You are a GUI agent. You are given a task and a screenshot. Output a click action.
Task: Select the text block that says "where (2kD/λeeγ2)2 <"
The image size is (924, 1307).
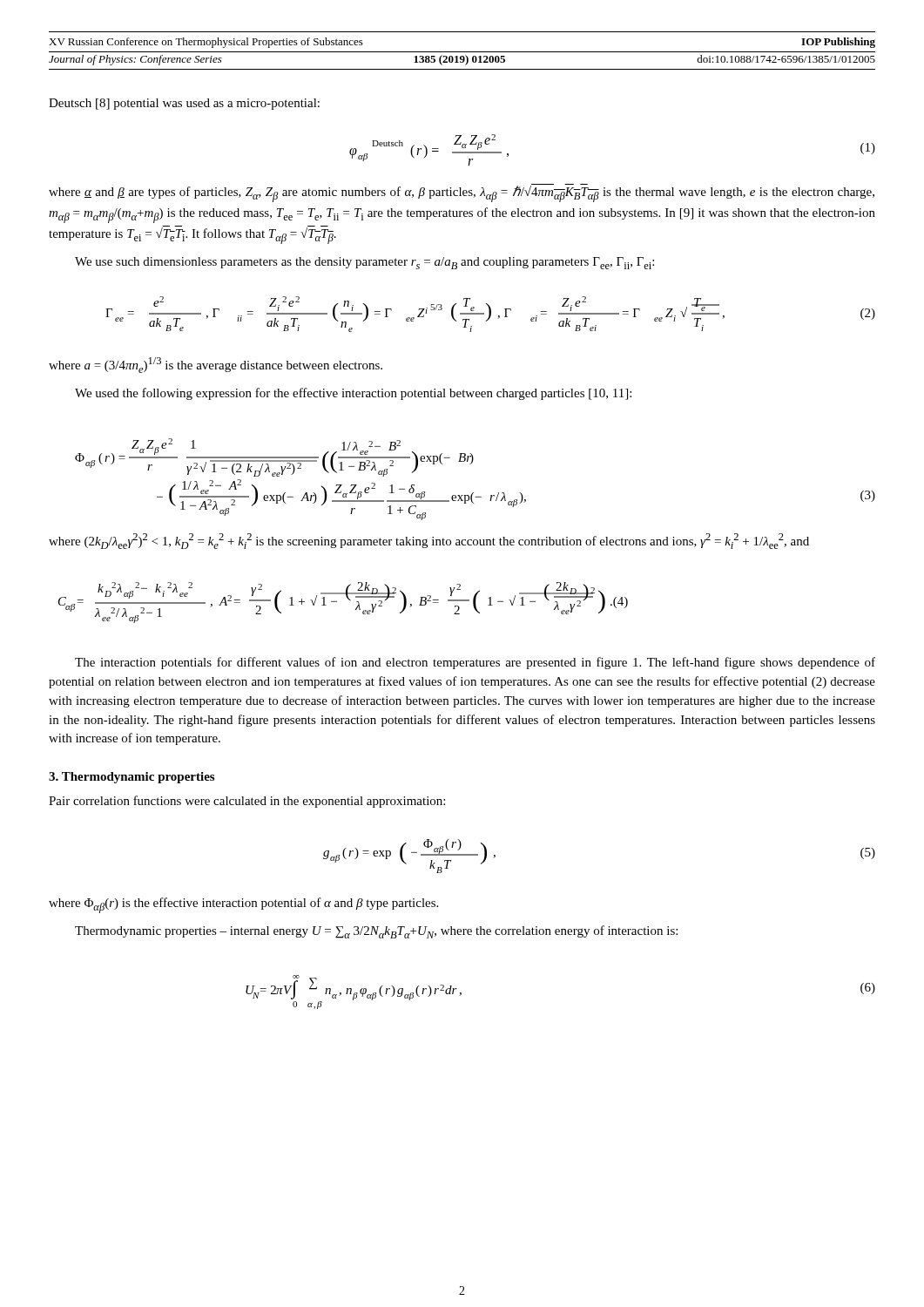462,541
